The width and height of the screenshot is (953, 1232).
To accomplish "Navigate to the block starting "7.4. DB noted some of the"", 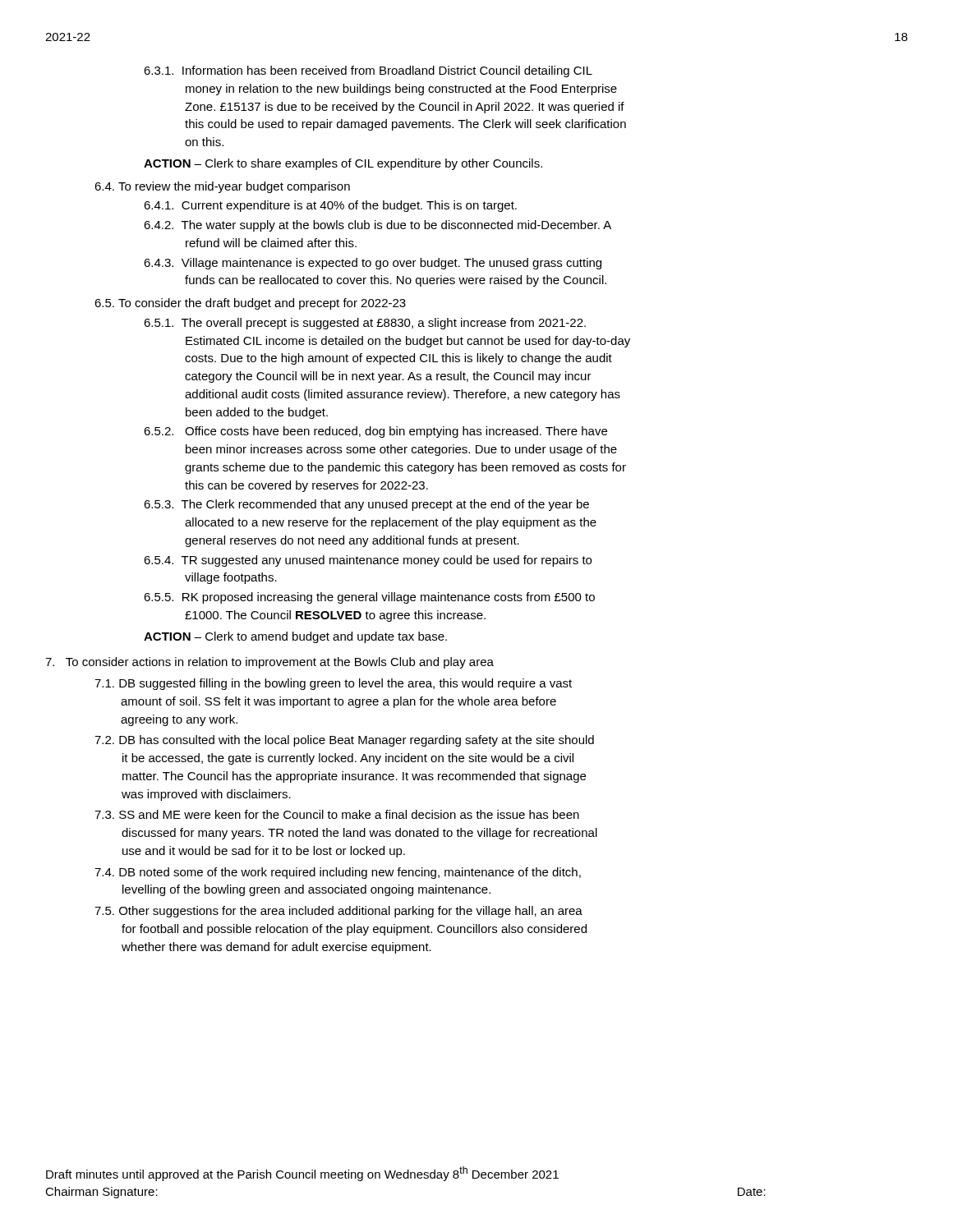I will 338,881.
